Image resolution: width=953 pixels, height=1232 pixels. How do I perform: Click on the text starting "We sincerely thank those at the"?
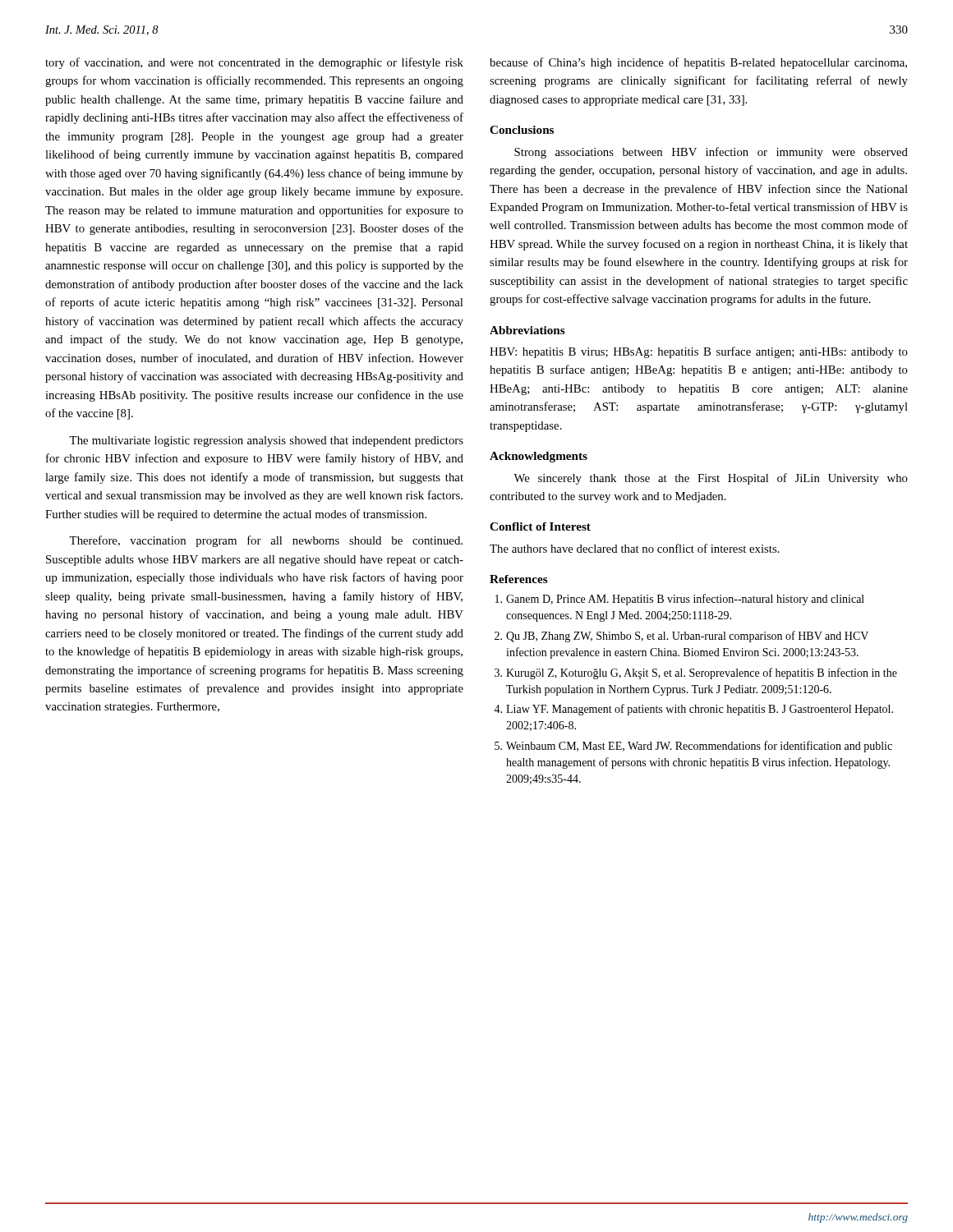tap(699, 487)
